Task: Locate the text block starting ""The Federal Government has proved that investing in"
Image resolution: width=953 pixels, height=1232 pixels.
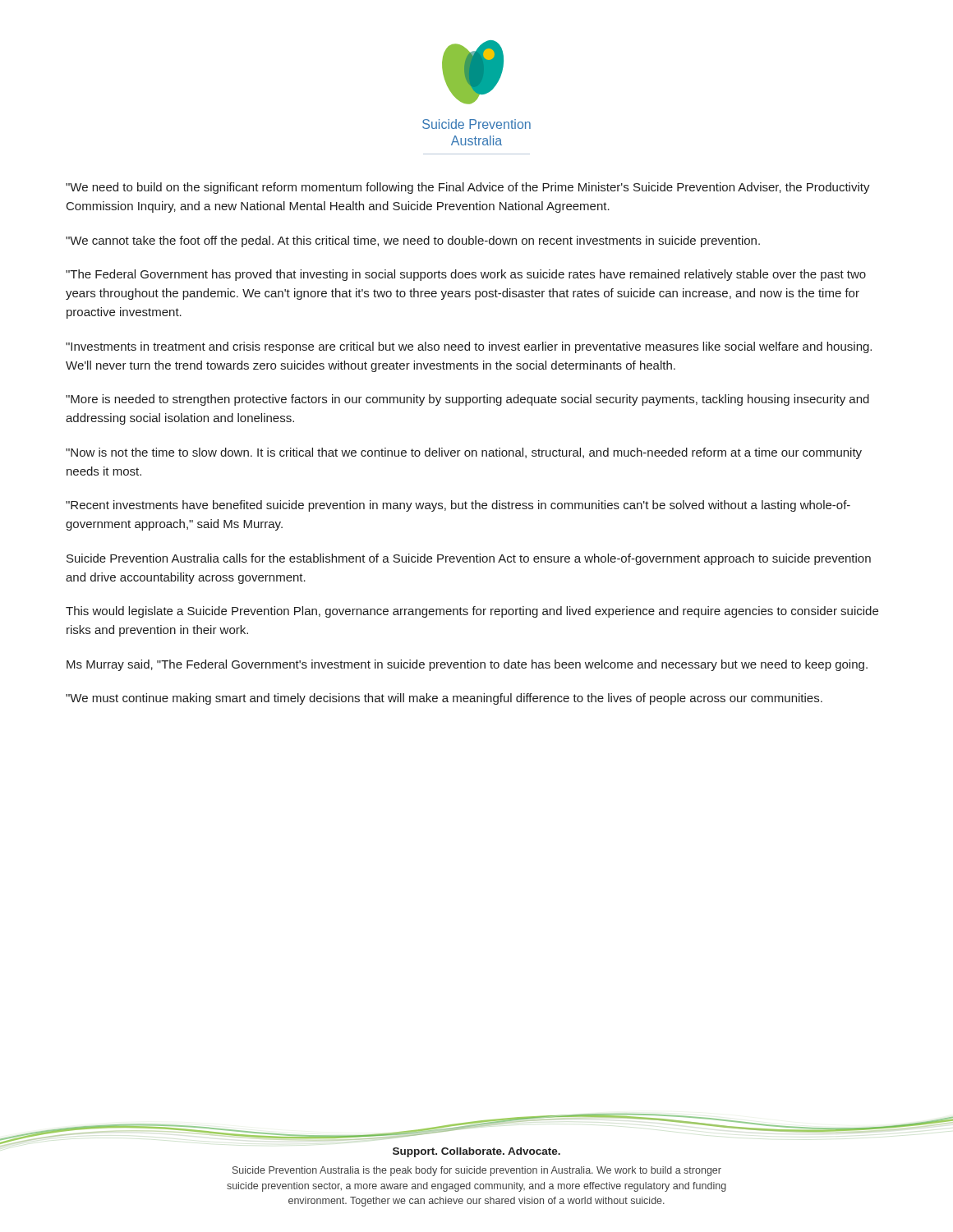Action: [x=466, y=293]
